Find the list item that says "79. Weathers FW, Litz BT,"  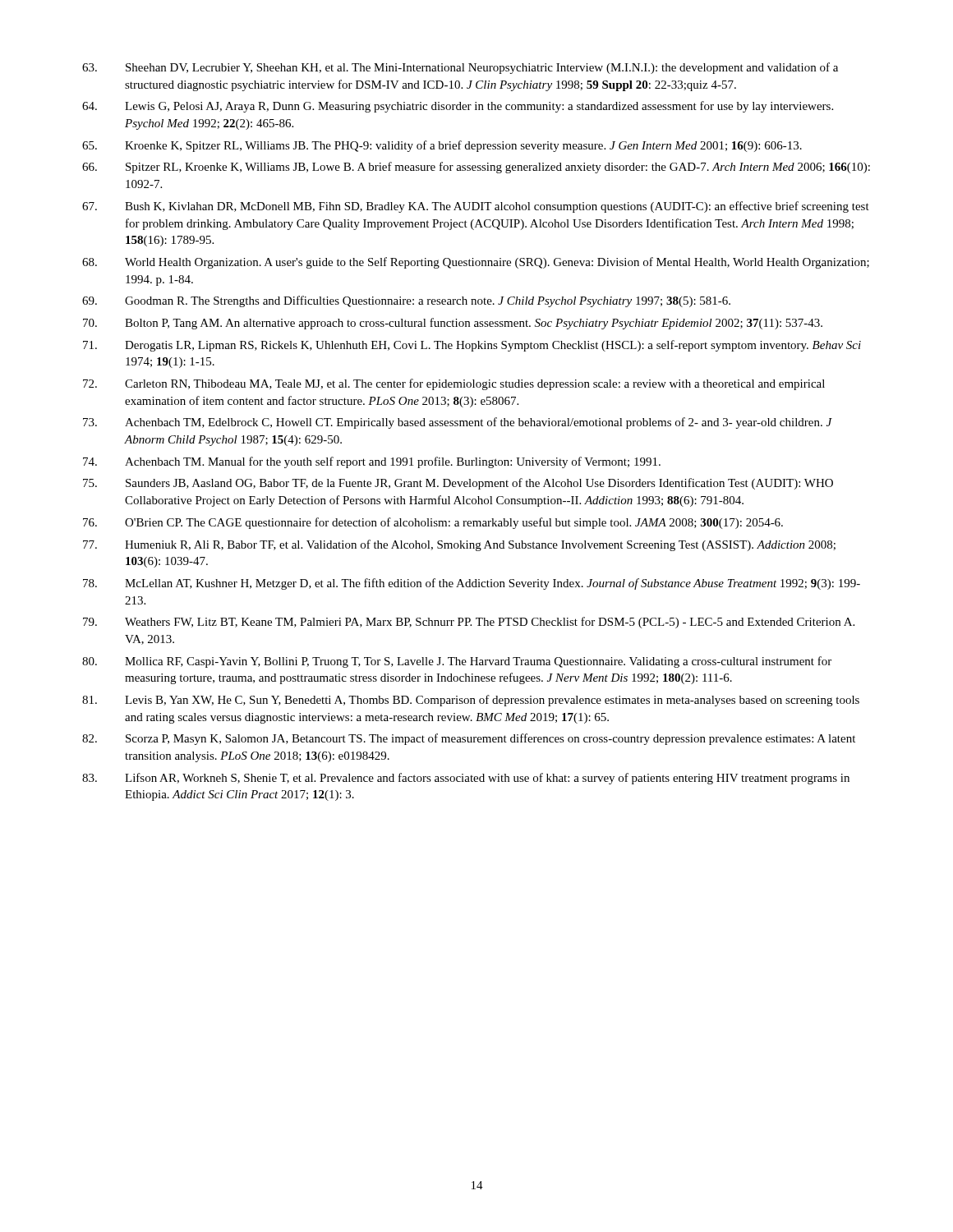(476, 631)
